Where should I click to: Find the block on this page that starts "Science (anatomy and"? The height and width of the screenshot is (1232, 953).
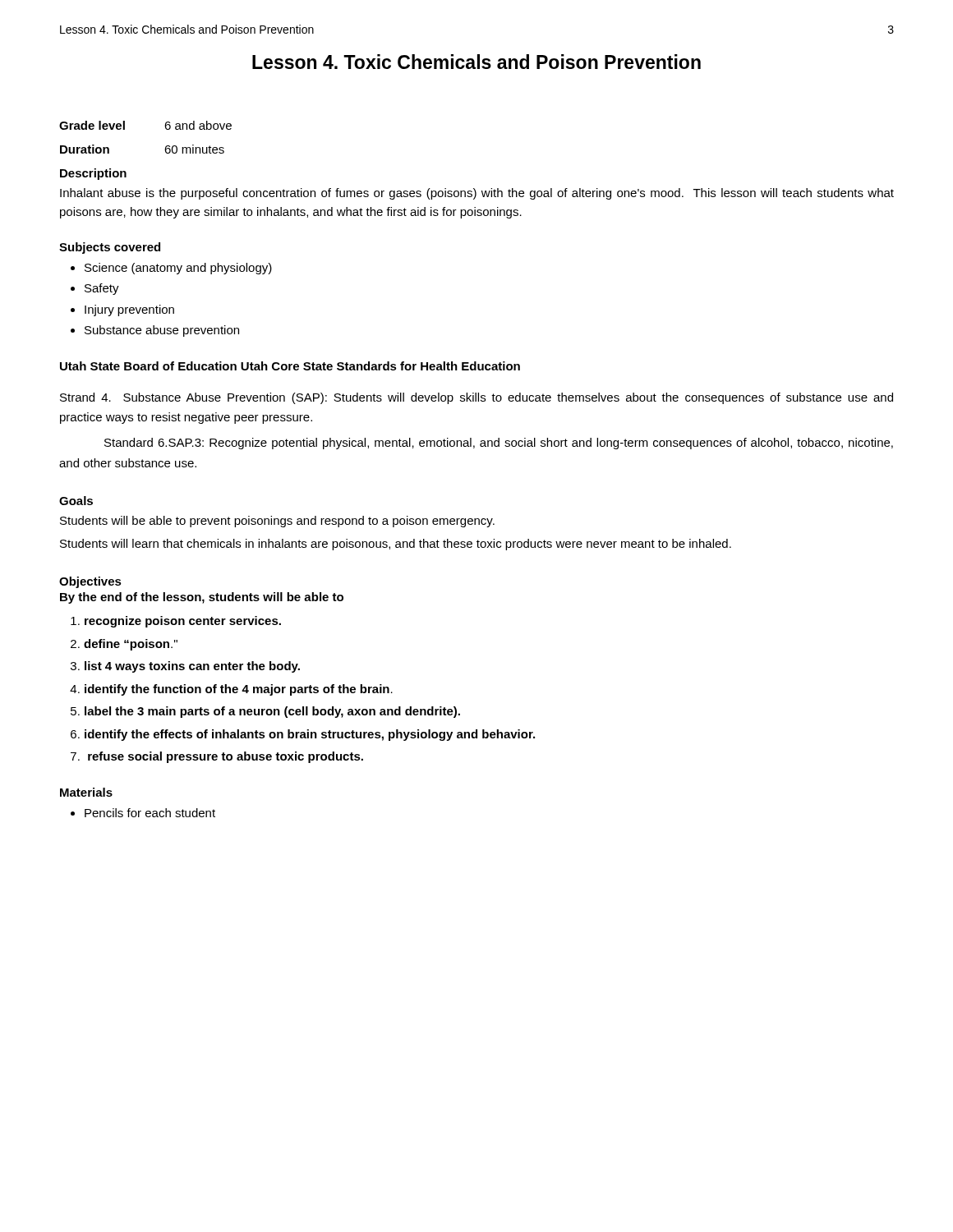(x=178, y=267)
